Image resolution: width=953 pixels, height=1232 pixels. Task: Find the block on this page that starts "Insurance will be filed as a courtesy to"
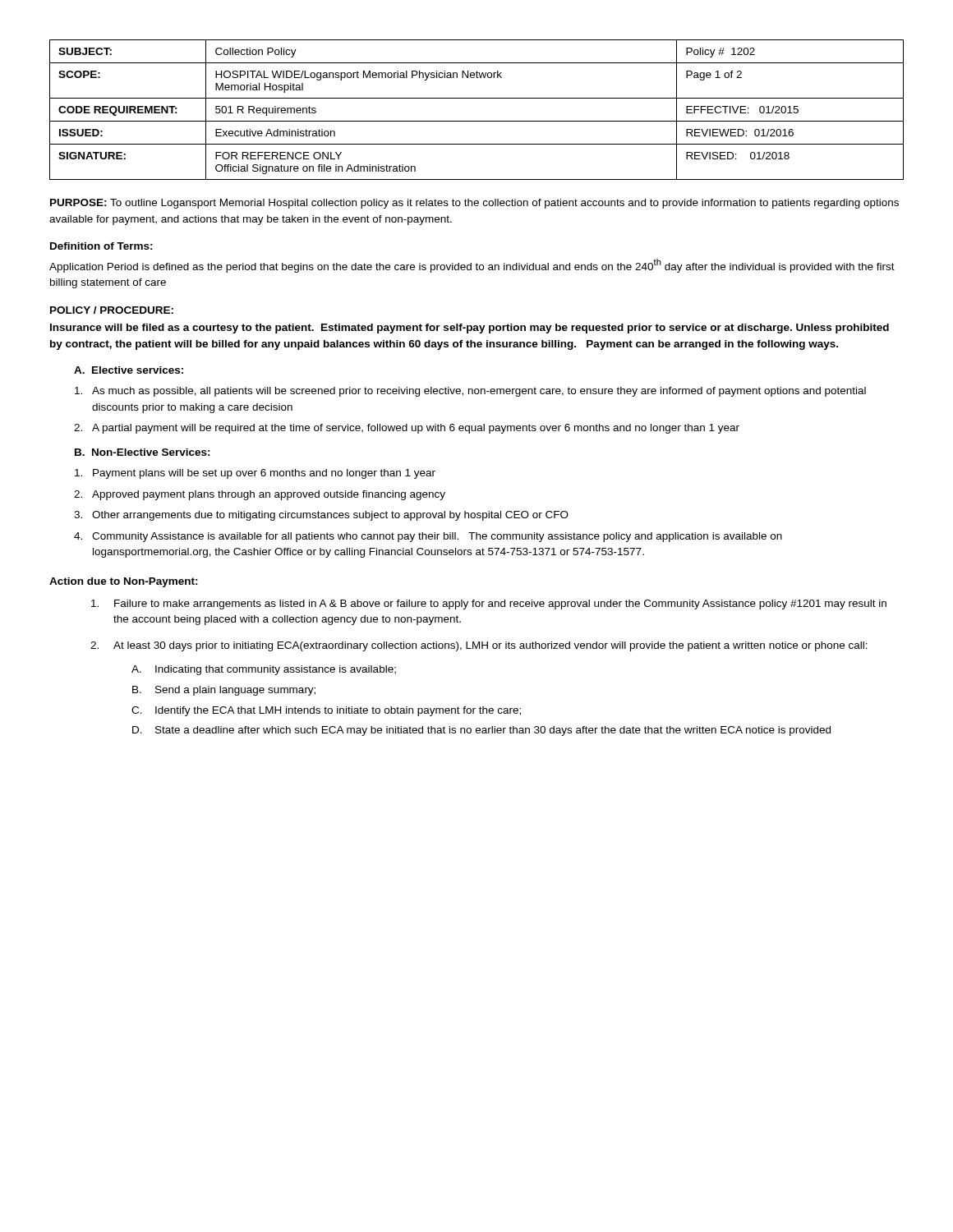[469, 335]
